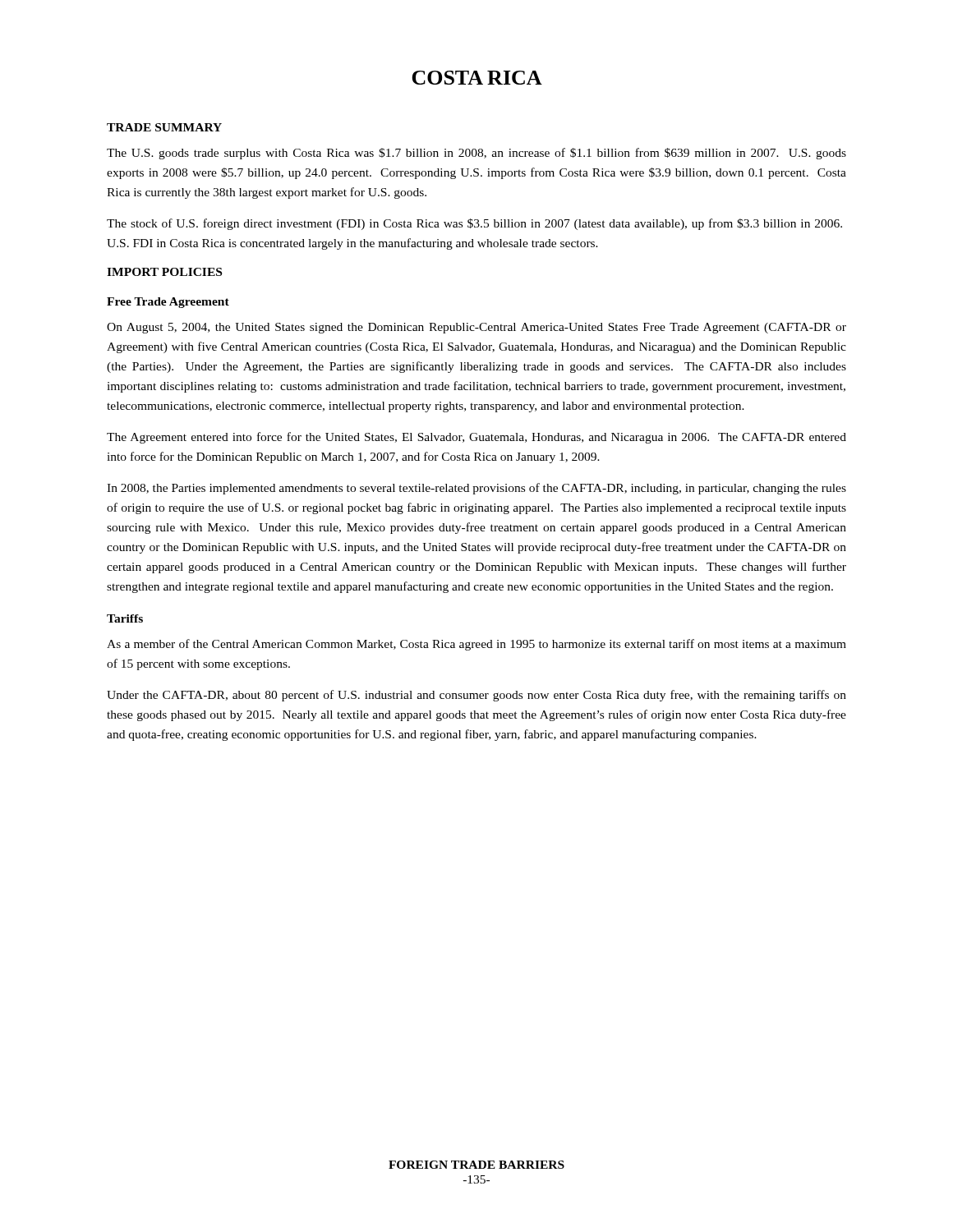This screenshot has width=953, height=1232.
Task: Locate the text block with the text "As a member of the"
Action: click(x=476, y=654)
